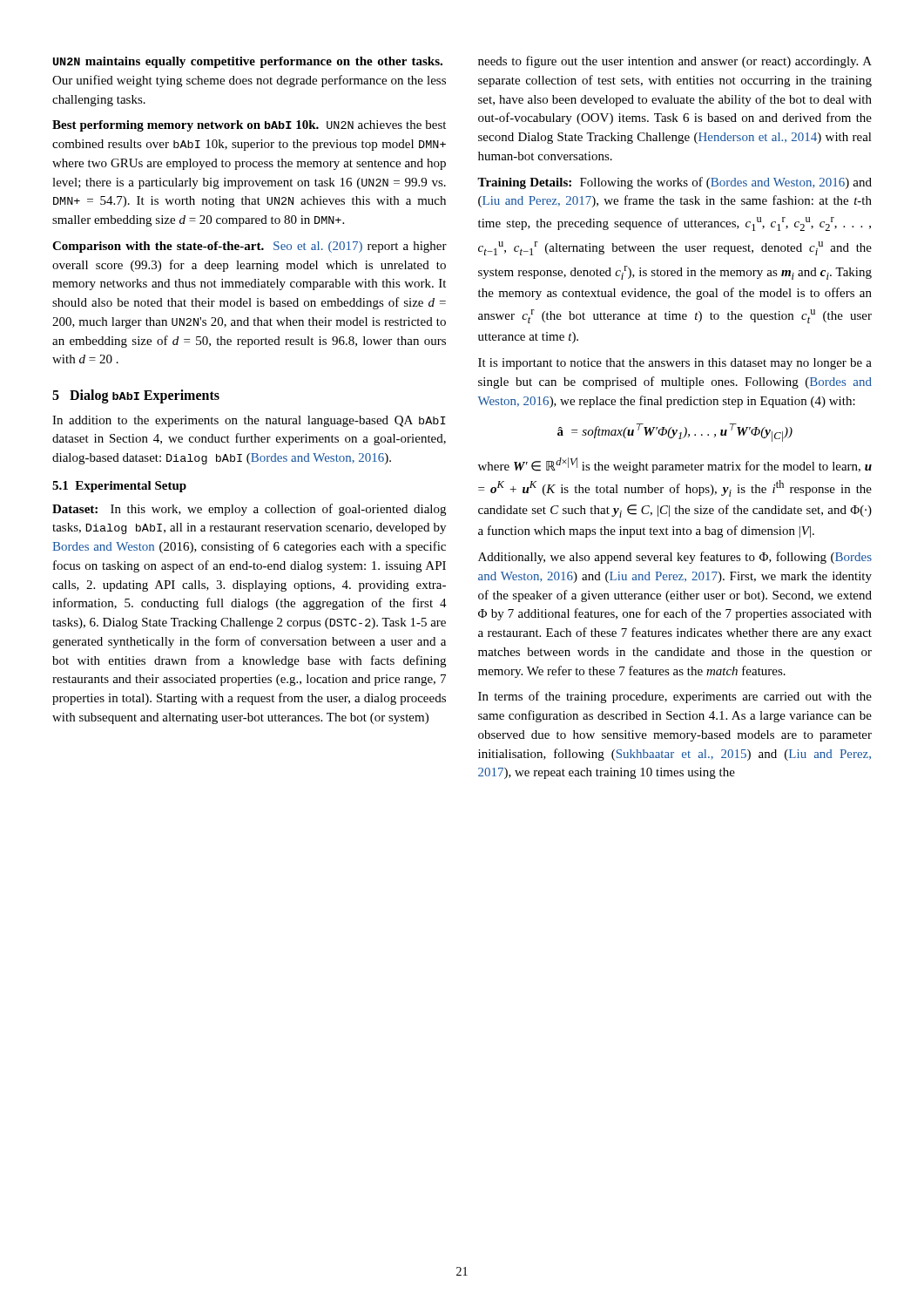The height and width of the screenshot is (1307, 924).
Task: Locate the passage starting "Additionally, we also append several"
Action: pos(675,614)
